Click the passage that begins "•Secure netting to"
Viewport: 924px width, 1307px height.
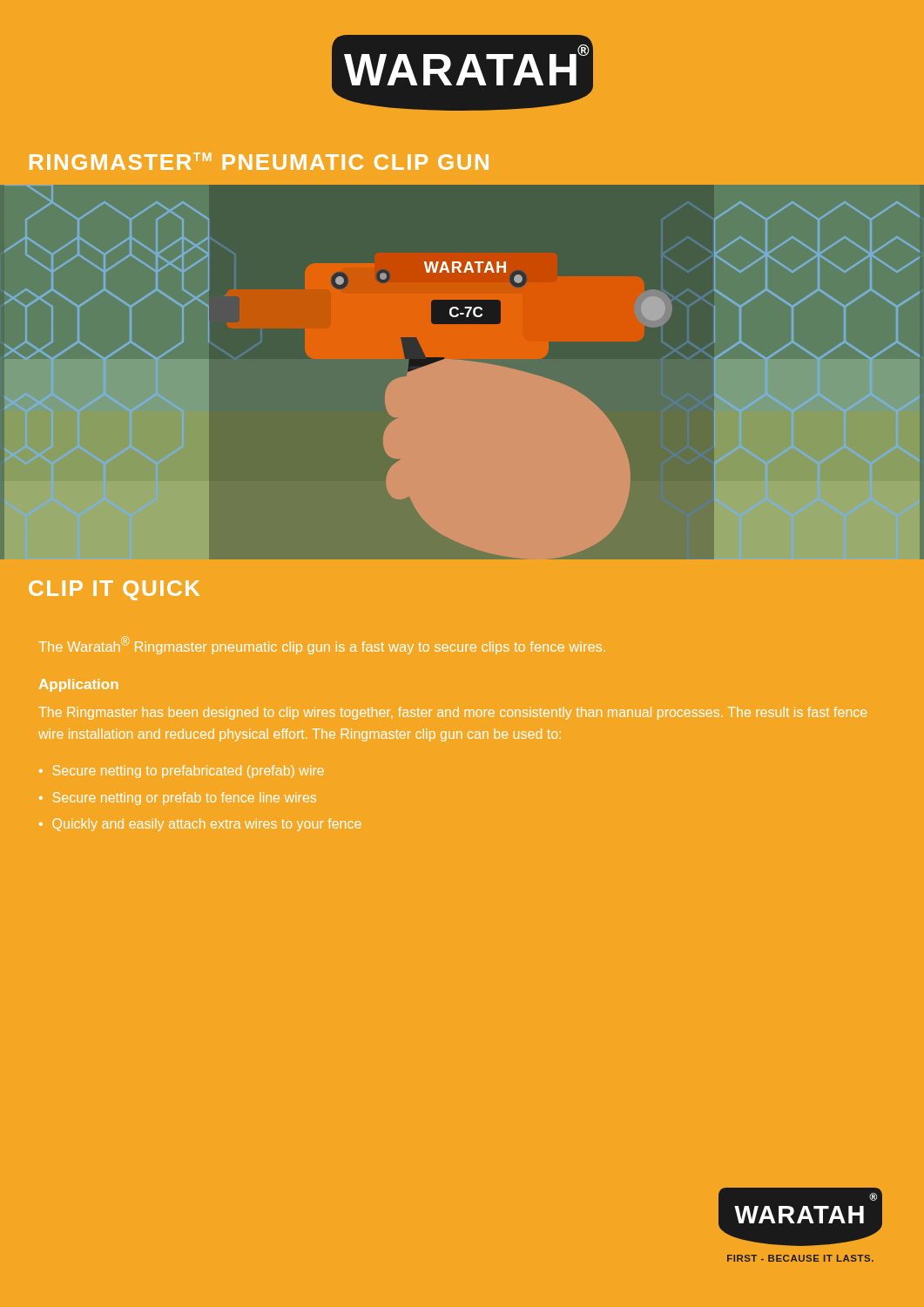[181, 771]
